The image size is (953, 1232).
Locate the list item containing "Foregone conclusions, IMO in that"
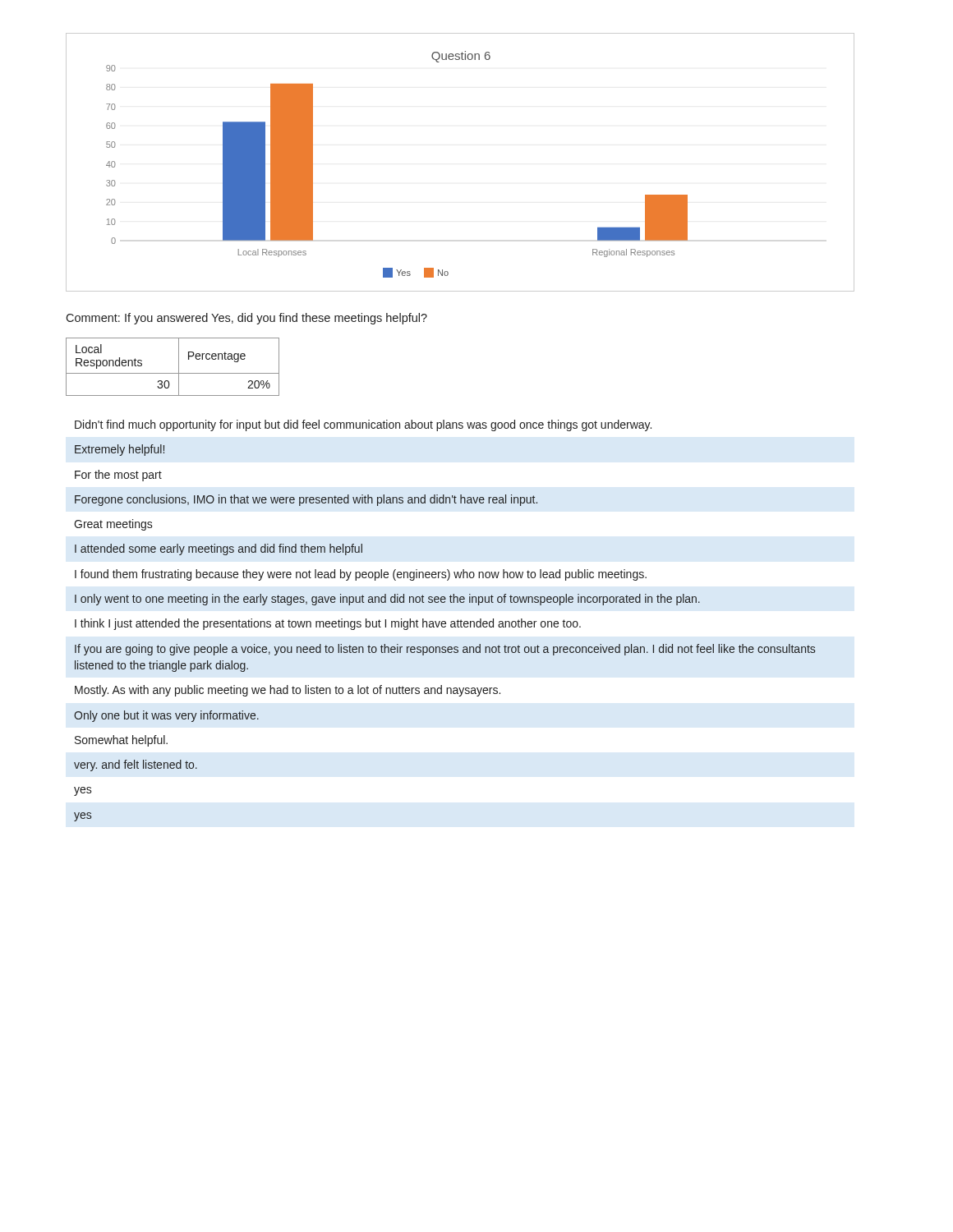306,499
